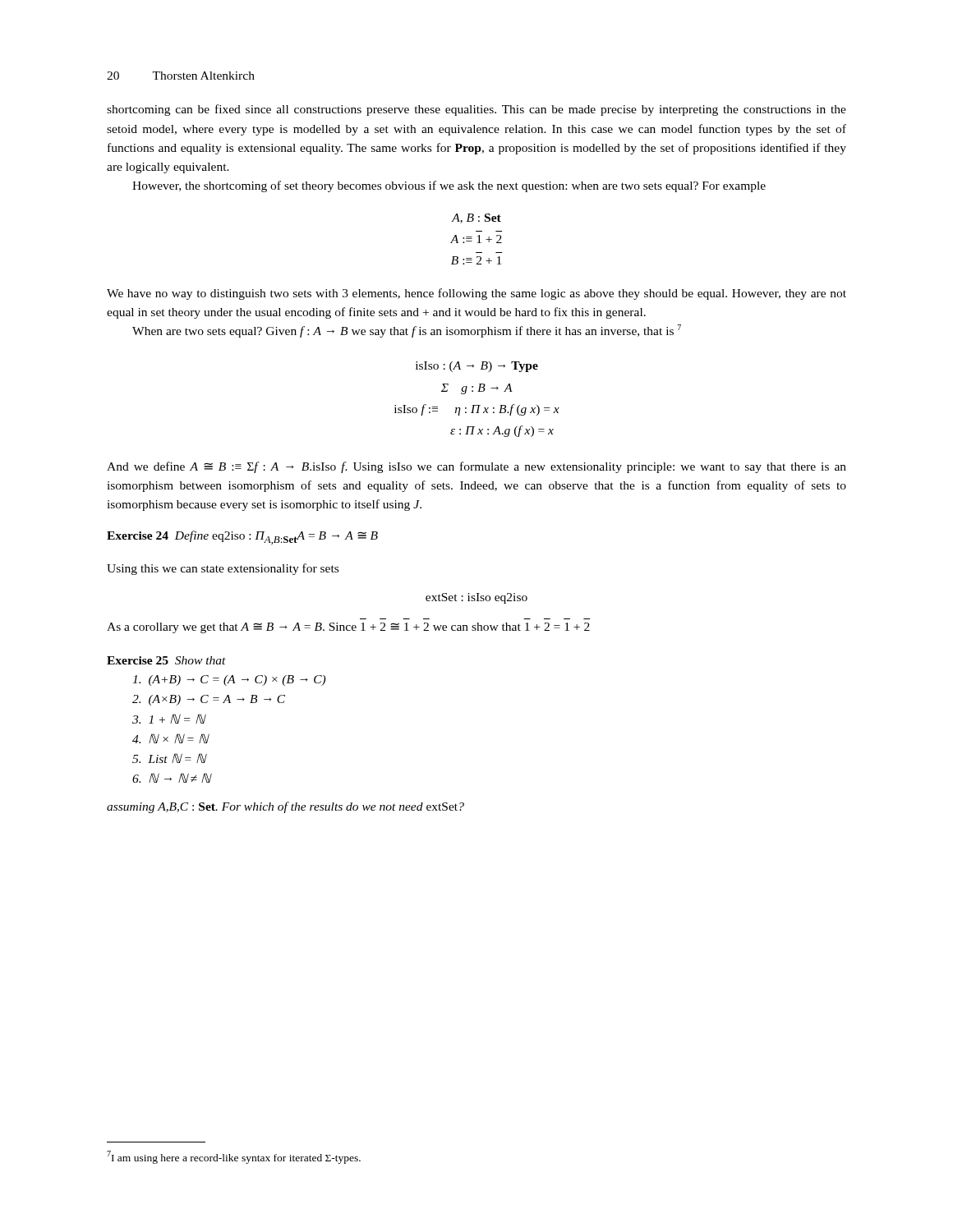Point to the block beginning "6. ℕ → ℕ ≠"
This screenshot has width=953, height=1232.
[x=171, y=778]
